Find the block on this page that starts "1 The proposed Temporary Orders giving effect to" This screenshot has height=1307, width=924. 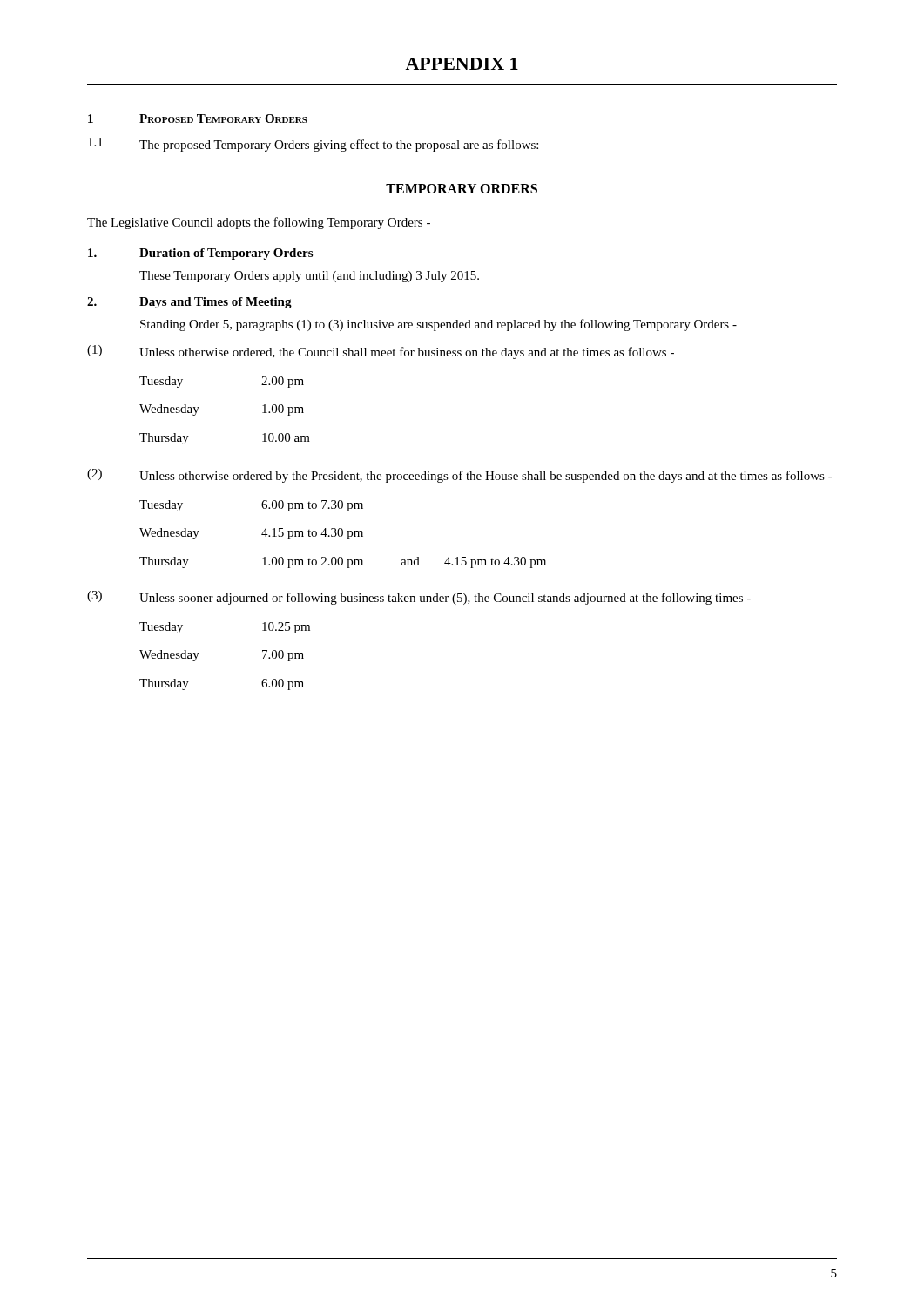313,145
